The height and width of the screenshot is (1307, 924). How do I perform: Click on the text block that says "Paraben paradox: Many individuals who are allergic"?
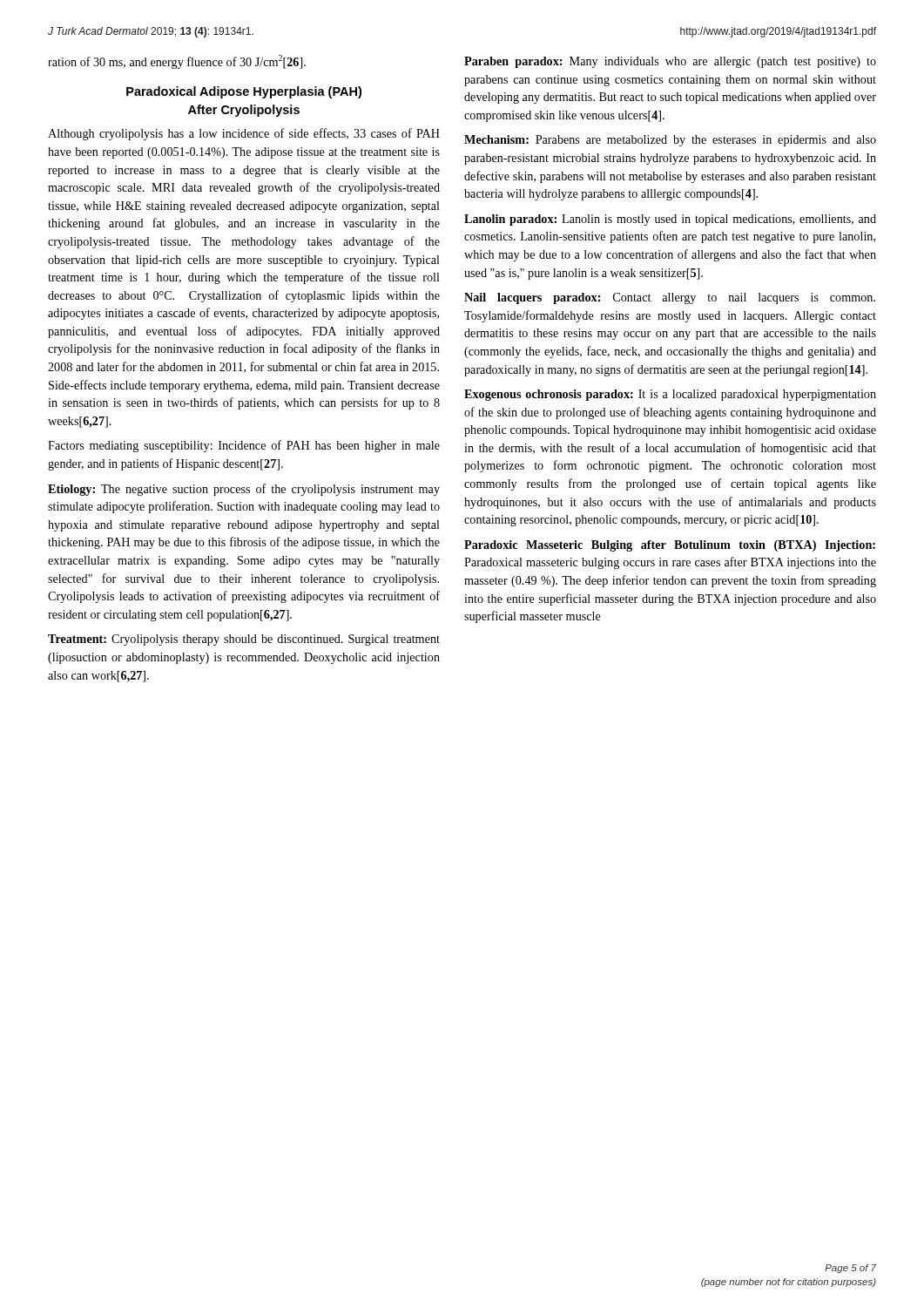pos(670,88)
